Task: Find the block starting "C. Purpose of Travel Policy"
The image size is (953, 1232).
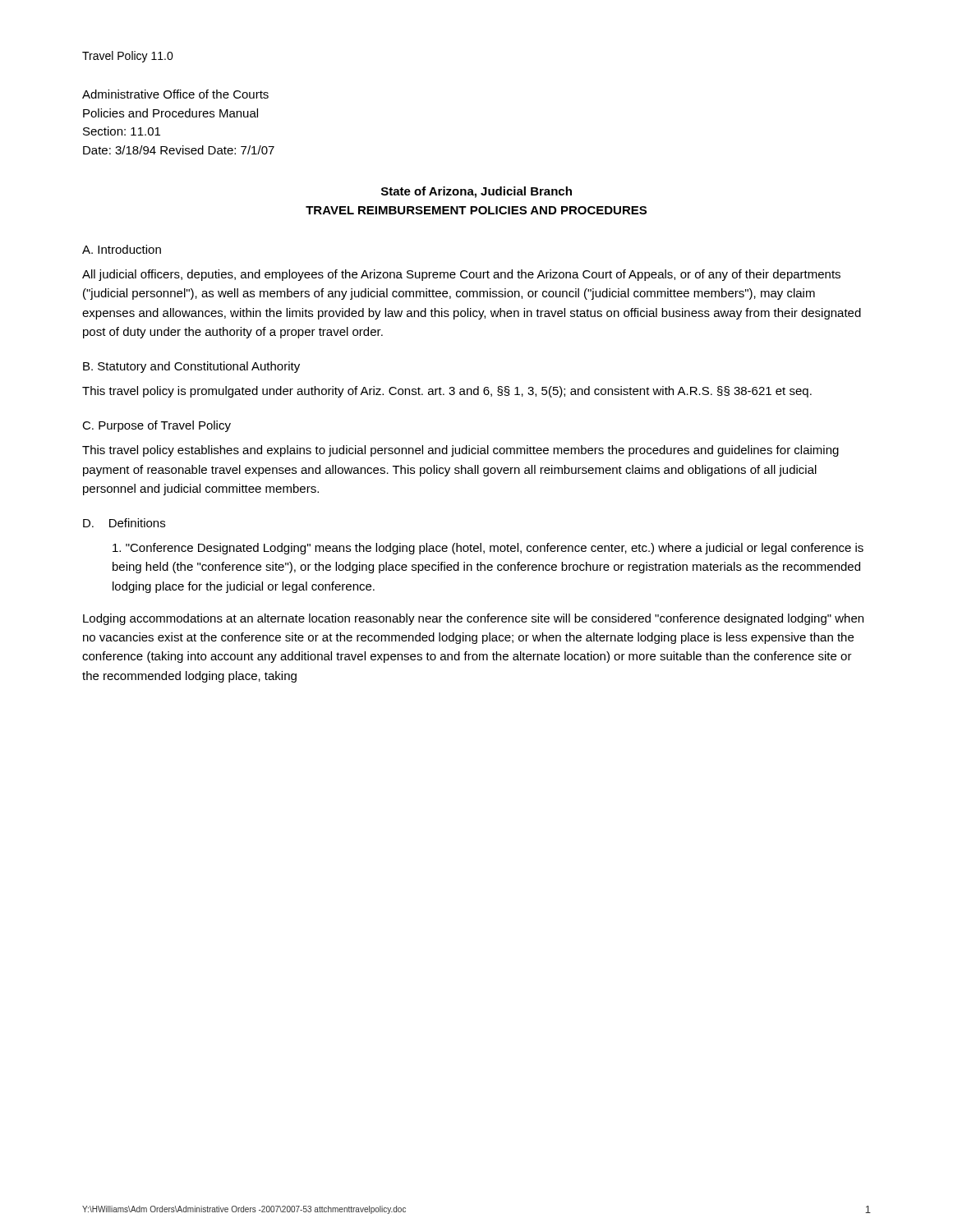Action: point(156,425)
